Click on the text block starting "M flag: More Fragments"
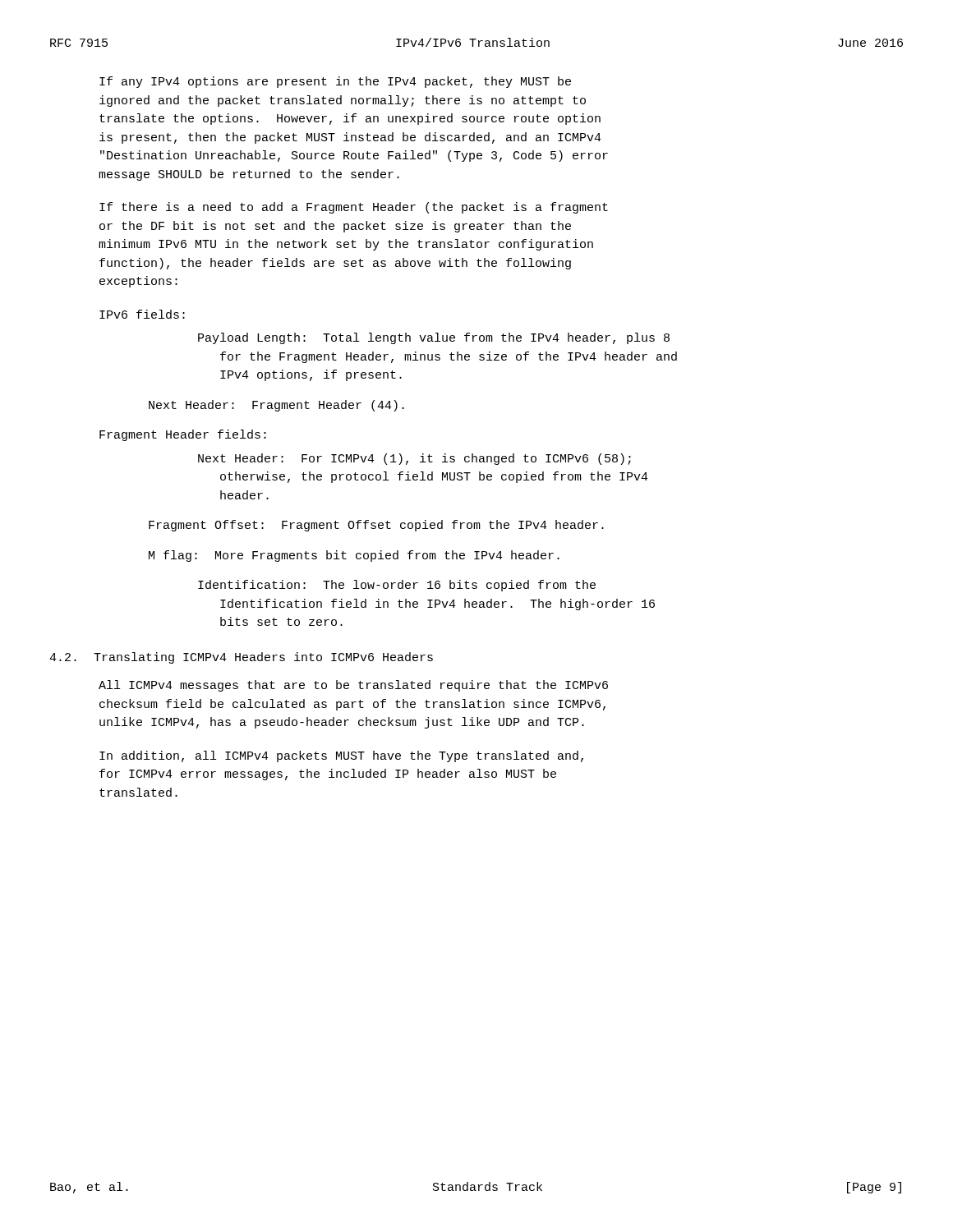 355,556
